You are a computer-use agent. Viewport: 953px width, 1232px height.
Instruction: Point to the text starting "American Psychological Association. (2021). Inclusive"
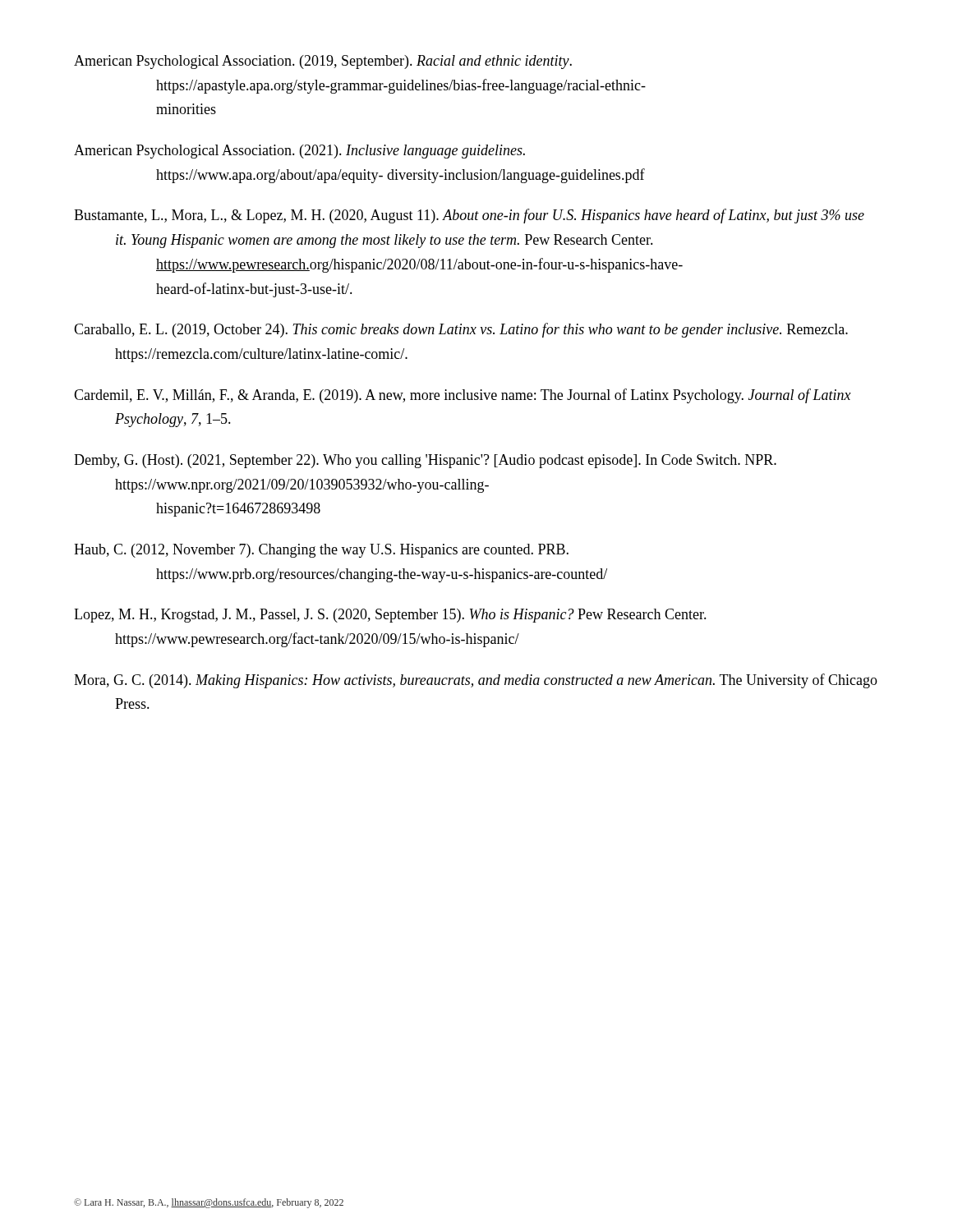point(476,163)
